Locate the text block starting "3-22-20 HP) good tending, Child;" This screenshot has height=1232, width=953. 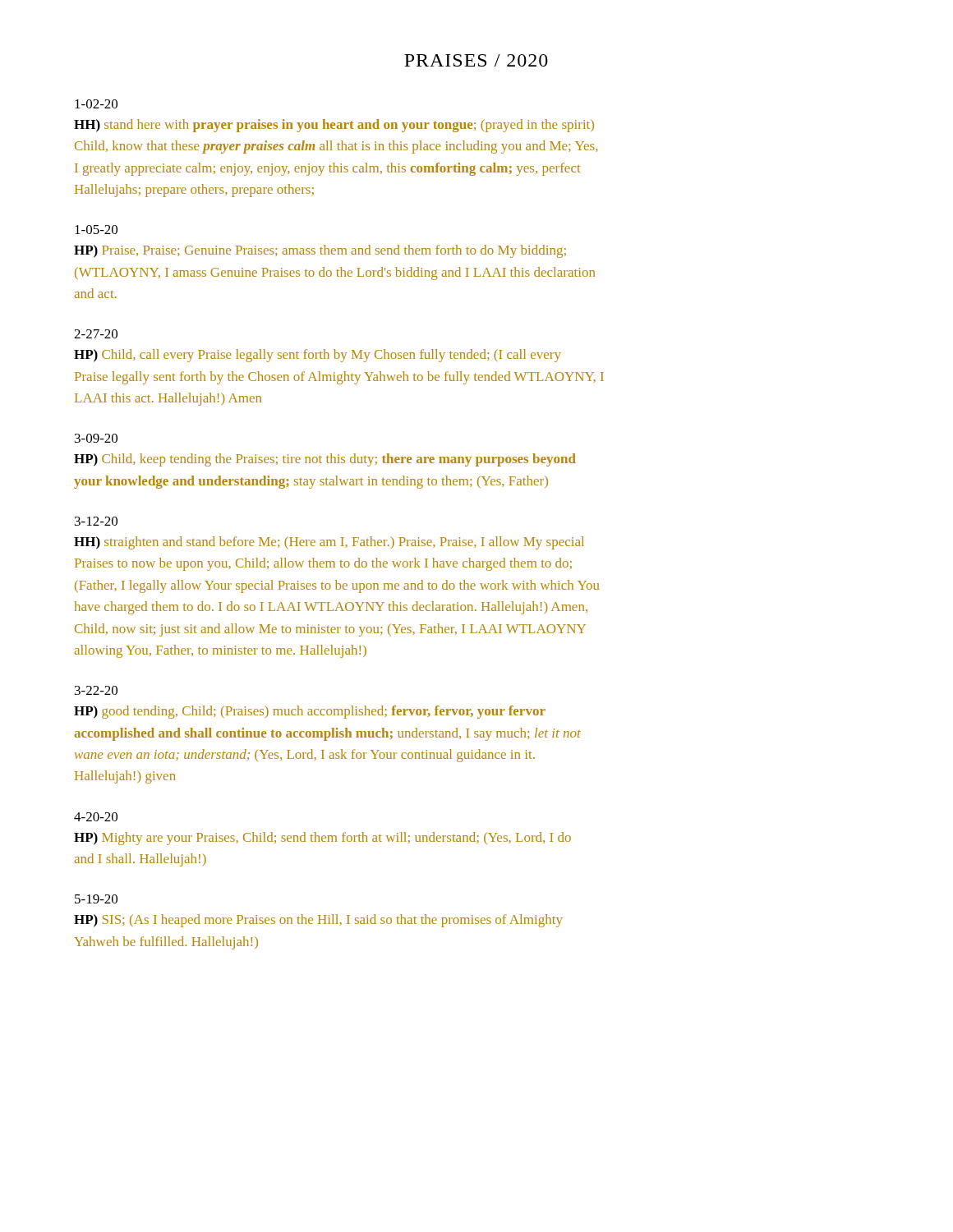click(x=476, y=735)
